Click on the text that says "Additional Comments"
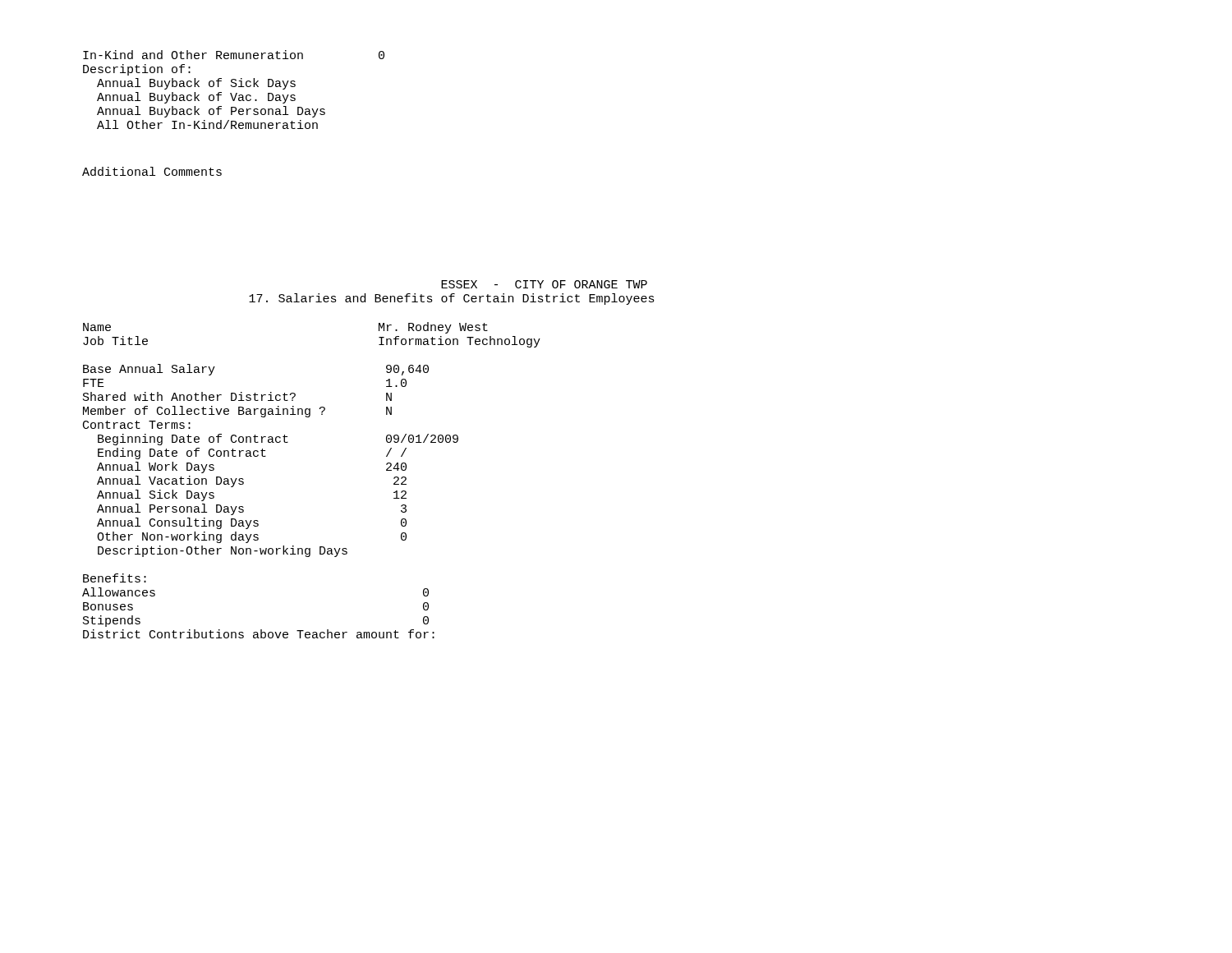This screenshot has height=953, width=1232. [152, 171]
